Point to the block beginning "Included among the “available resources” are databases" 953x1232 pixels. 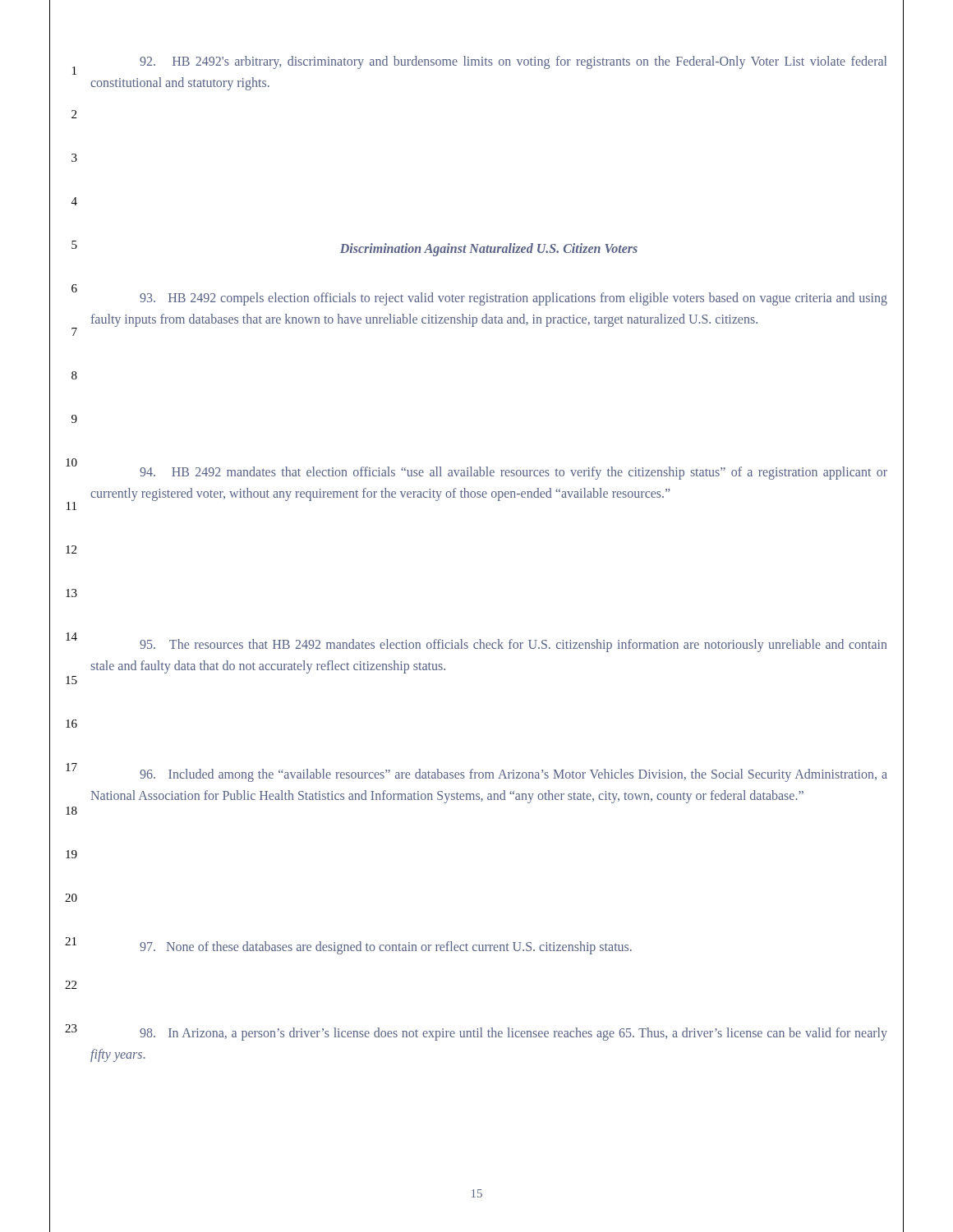tap(489, 786)
